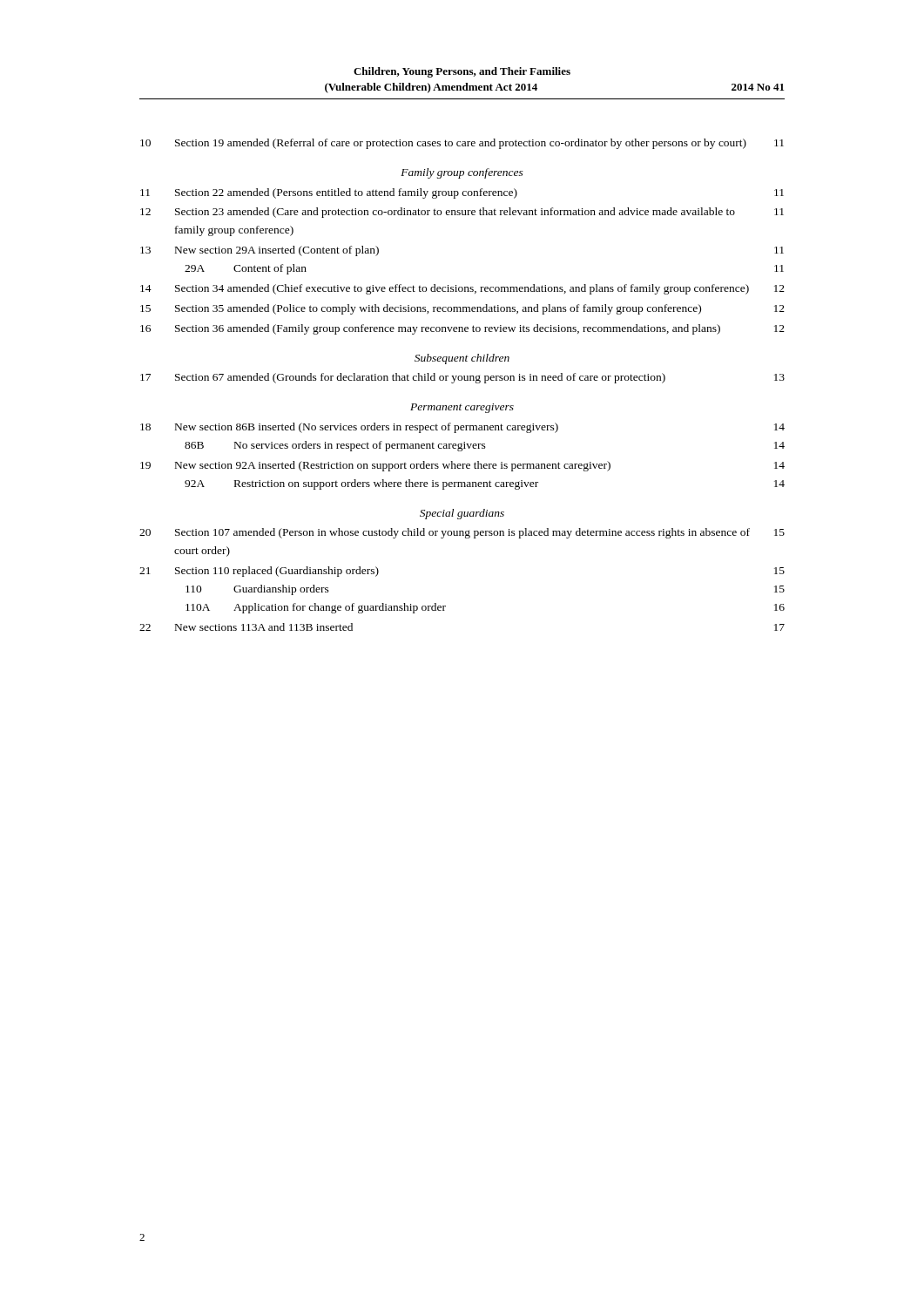The height and width of the screenshot is (1307, 924).
Task: Locate the text block starting "13 New section 29A inserted (Content of"
Action: [x=276, y=251]
